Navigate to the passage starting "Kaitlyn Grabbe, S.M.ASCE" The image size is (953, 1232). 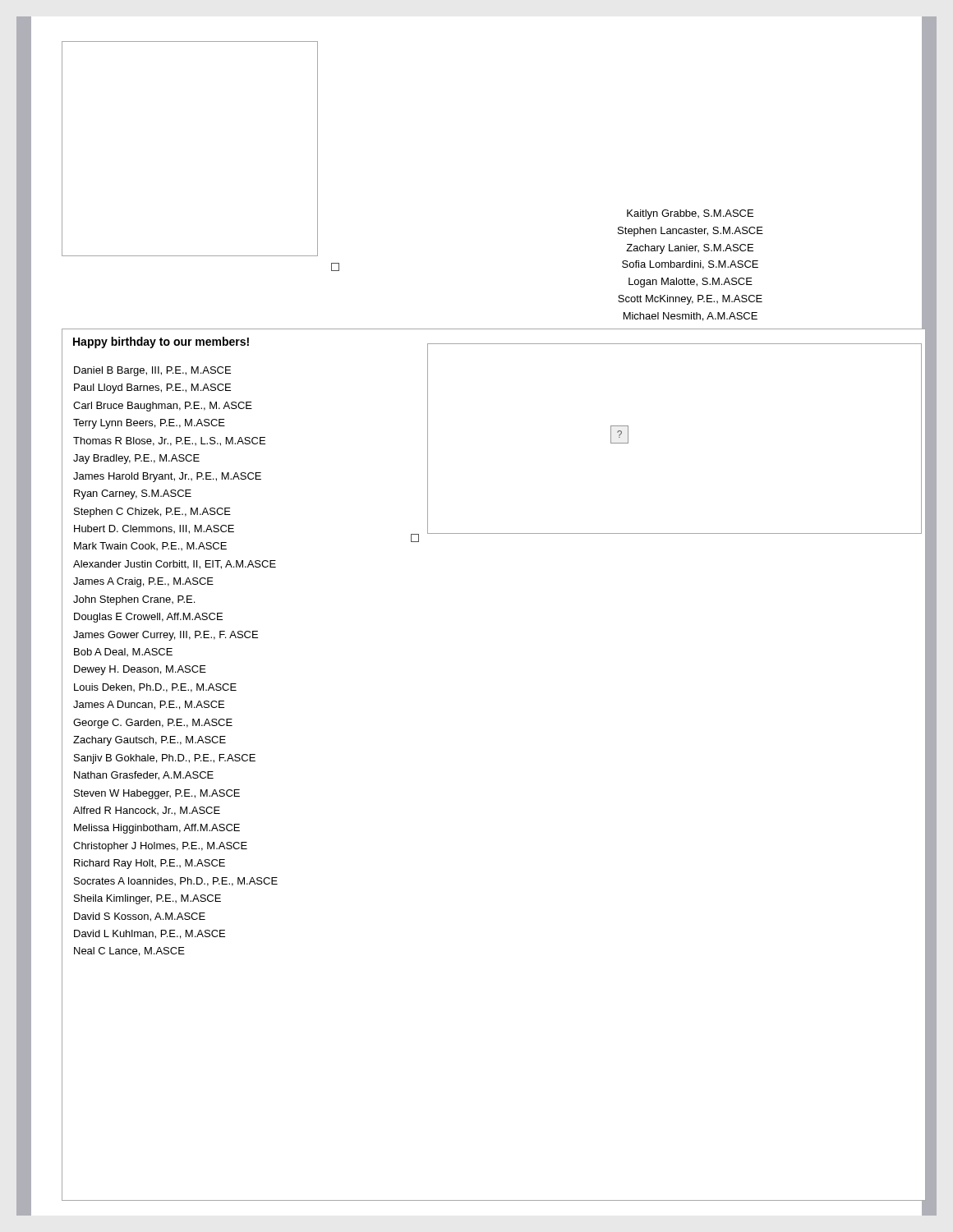(x=690, y=290)
